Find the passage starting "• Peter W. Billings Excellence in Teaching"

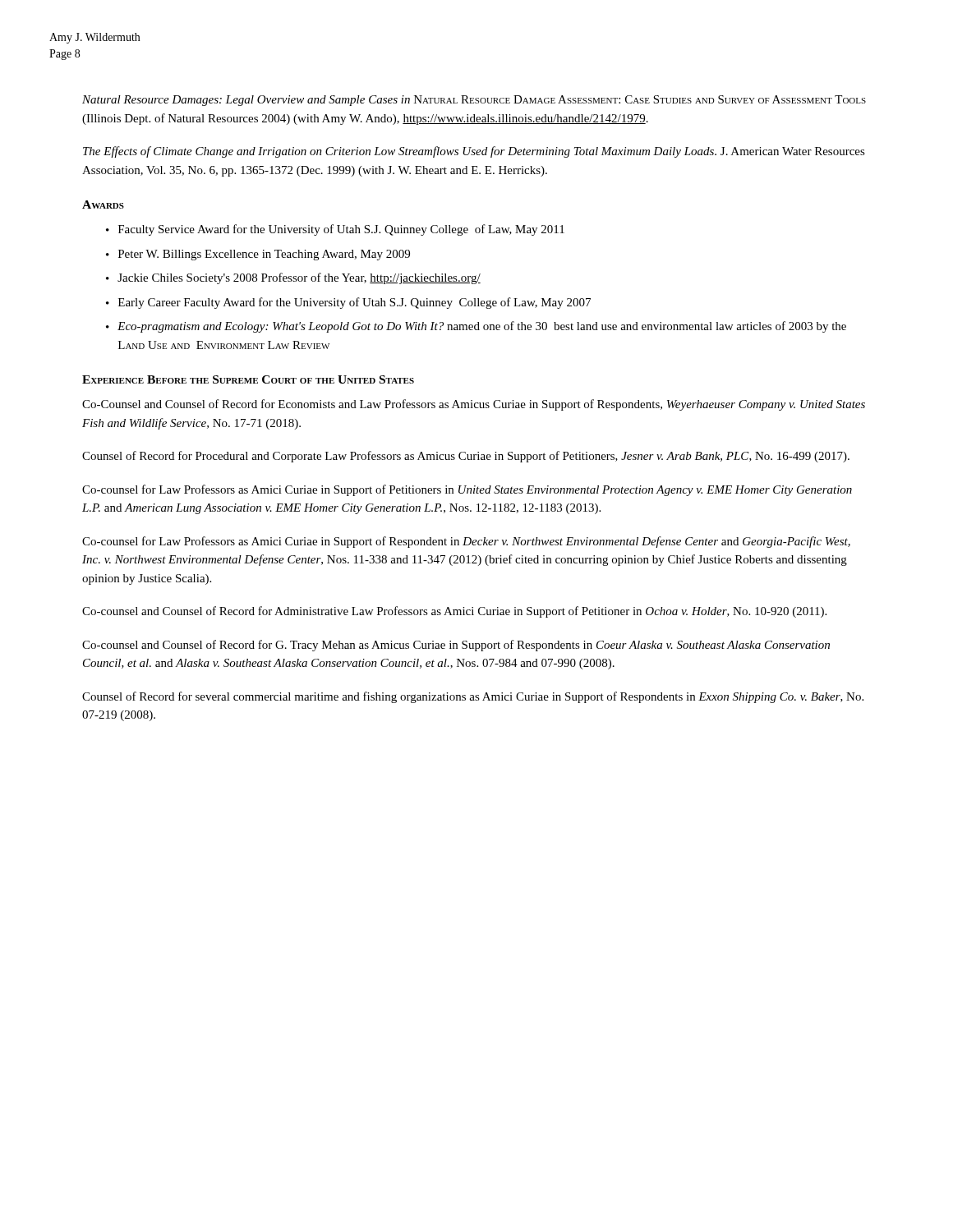[x=258, y=254]
